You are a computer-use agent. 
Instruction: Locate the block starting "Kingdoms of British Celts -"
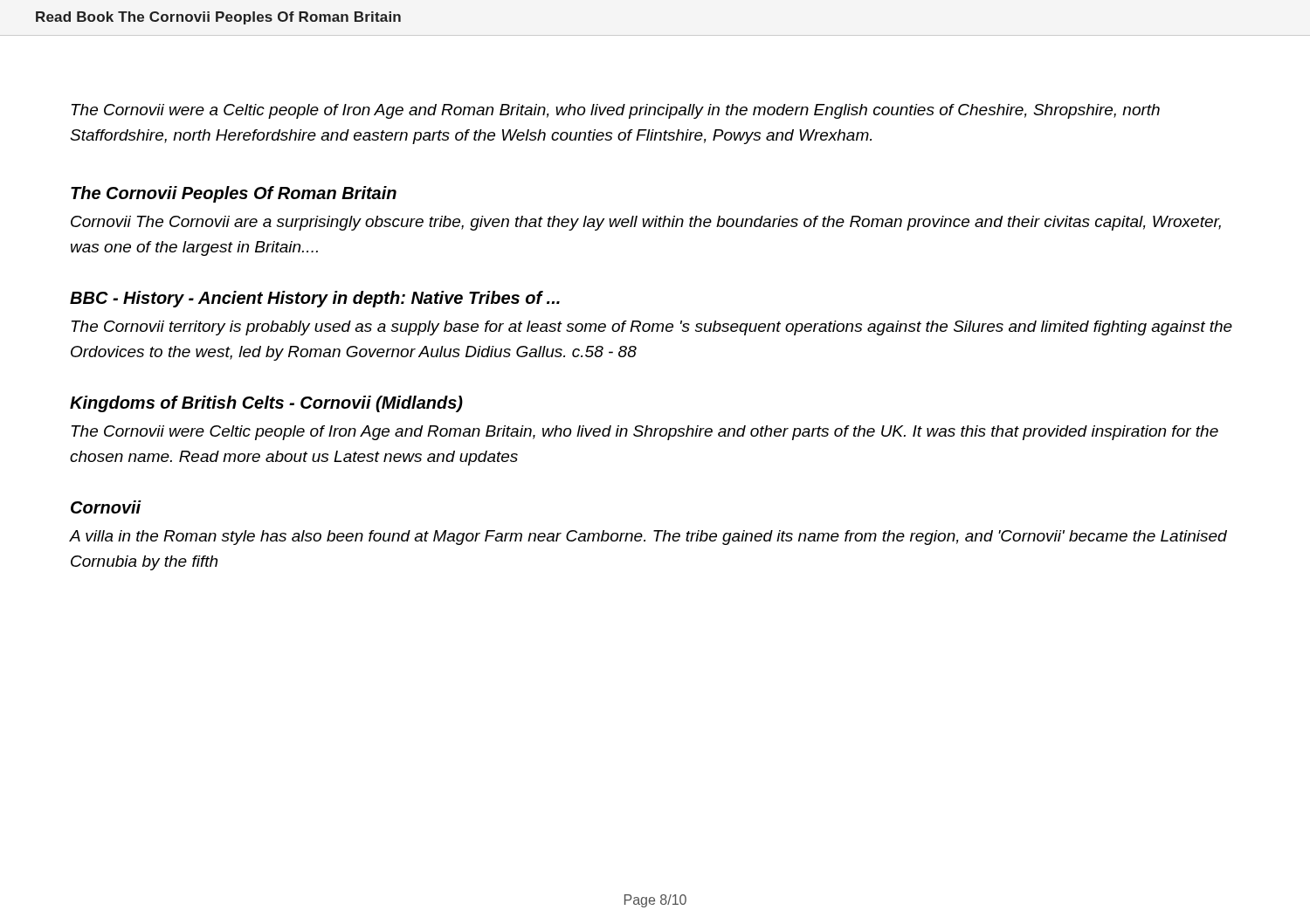pyautogui.click(x=266, y=402)
